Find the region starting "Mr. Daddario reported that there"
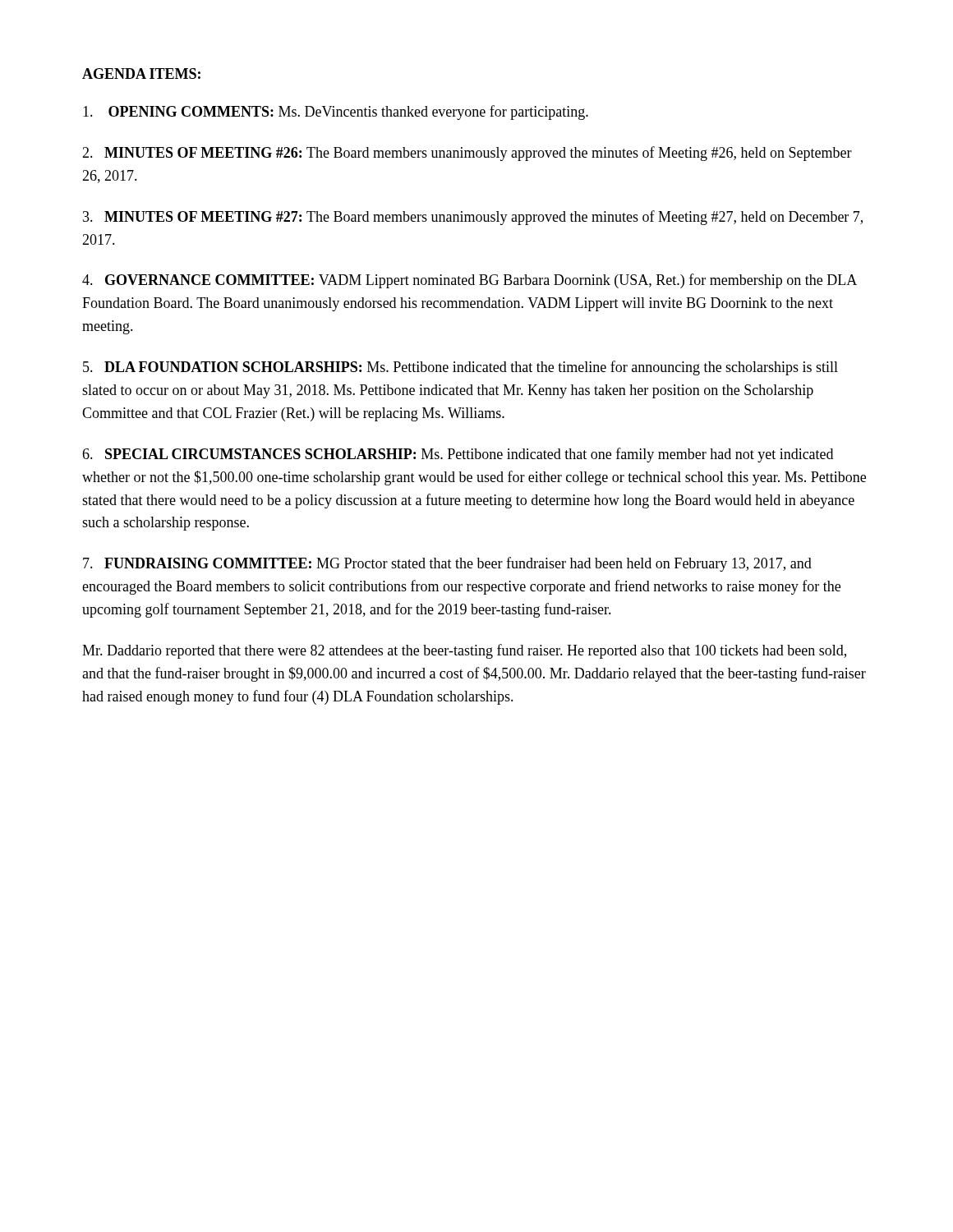953x1232 pixels. pos(474,673)
